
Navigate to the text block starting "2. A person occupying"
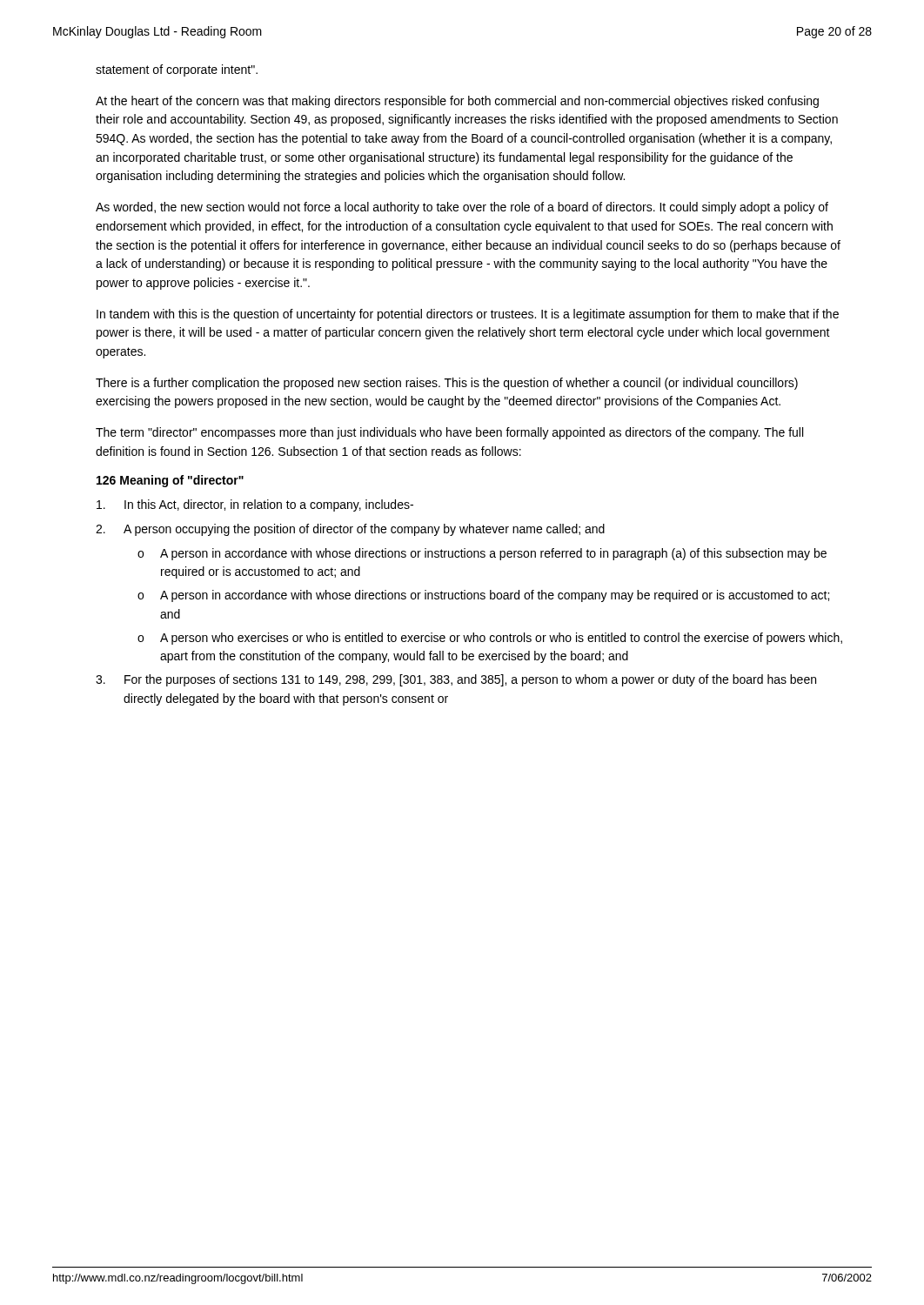[x=471, y=530]
